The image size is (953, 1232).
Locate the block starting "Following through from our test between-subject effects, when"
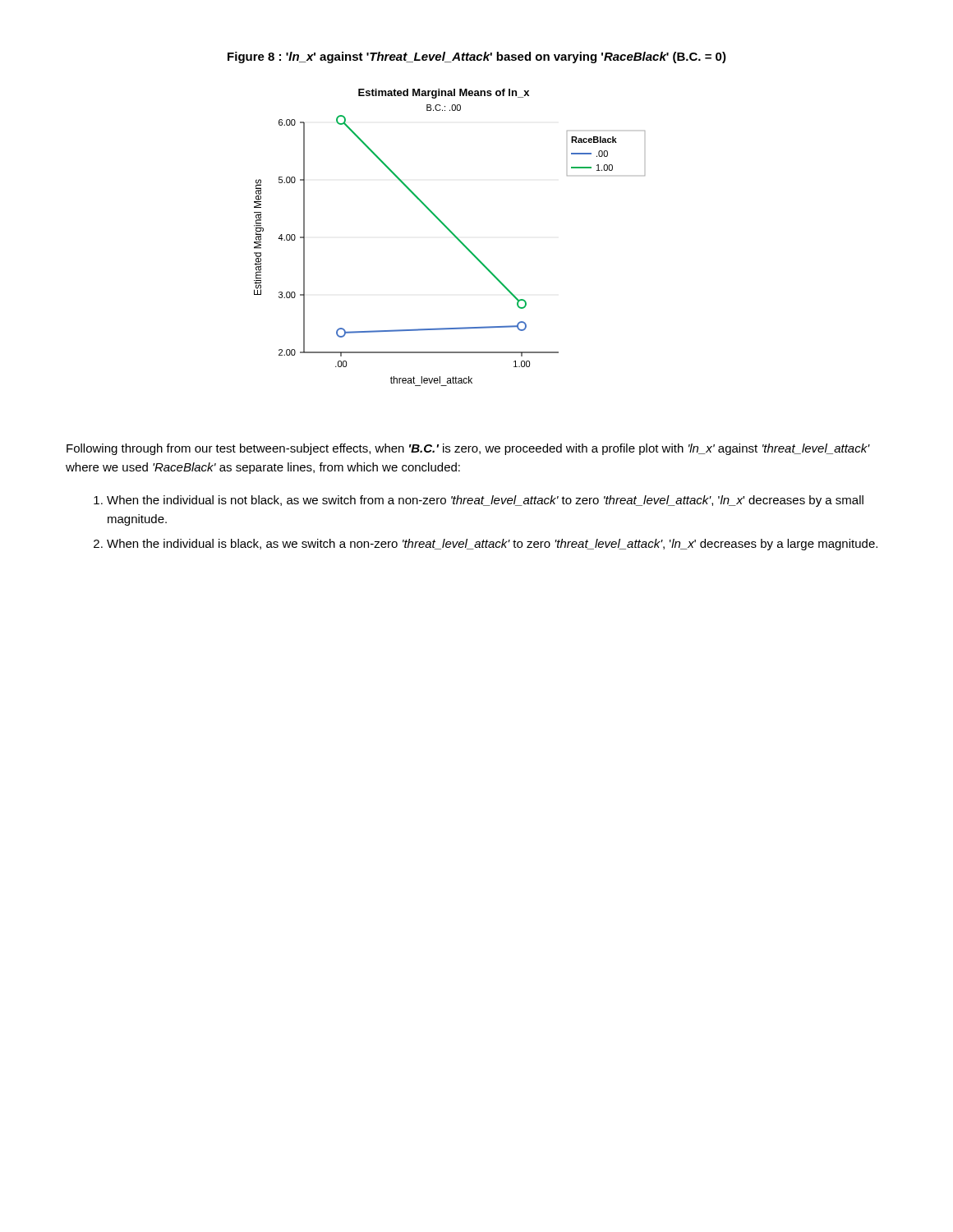(467, 457)
